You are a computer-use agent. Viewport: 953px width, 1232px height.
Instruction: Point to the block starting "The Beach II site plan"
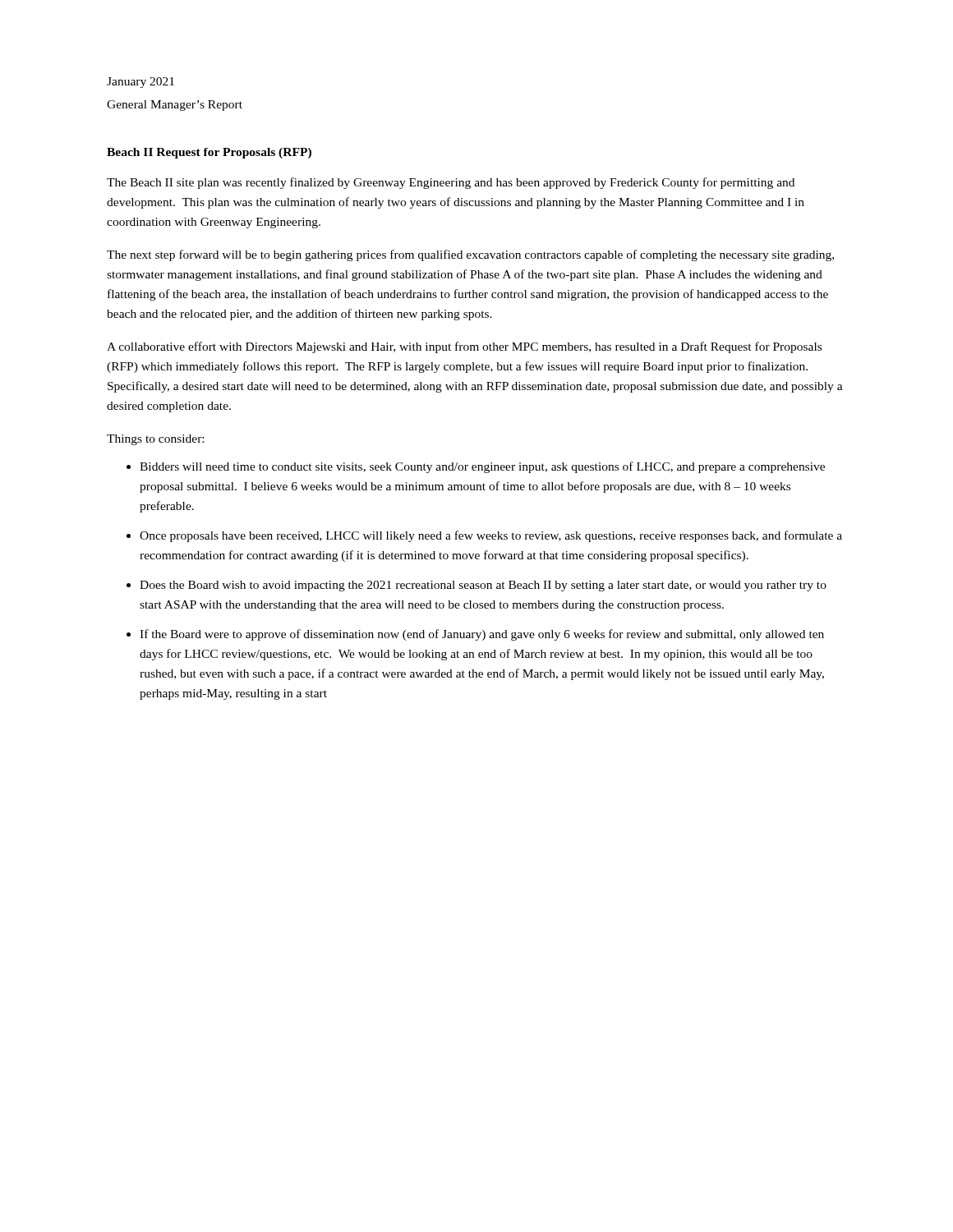click(456, 202)
